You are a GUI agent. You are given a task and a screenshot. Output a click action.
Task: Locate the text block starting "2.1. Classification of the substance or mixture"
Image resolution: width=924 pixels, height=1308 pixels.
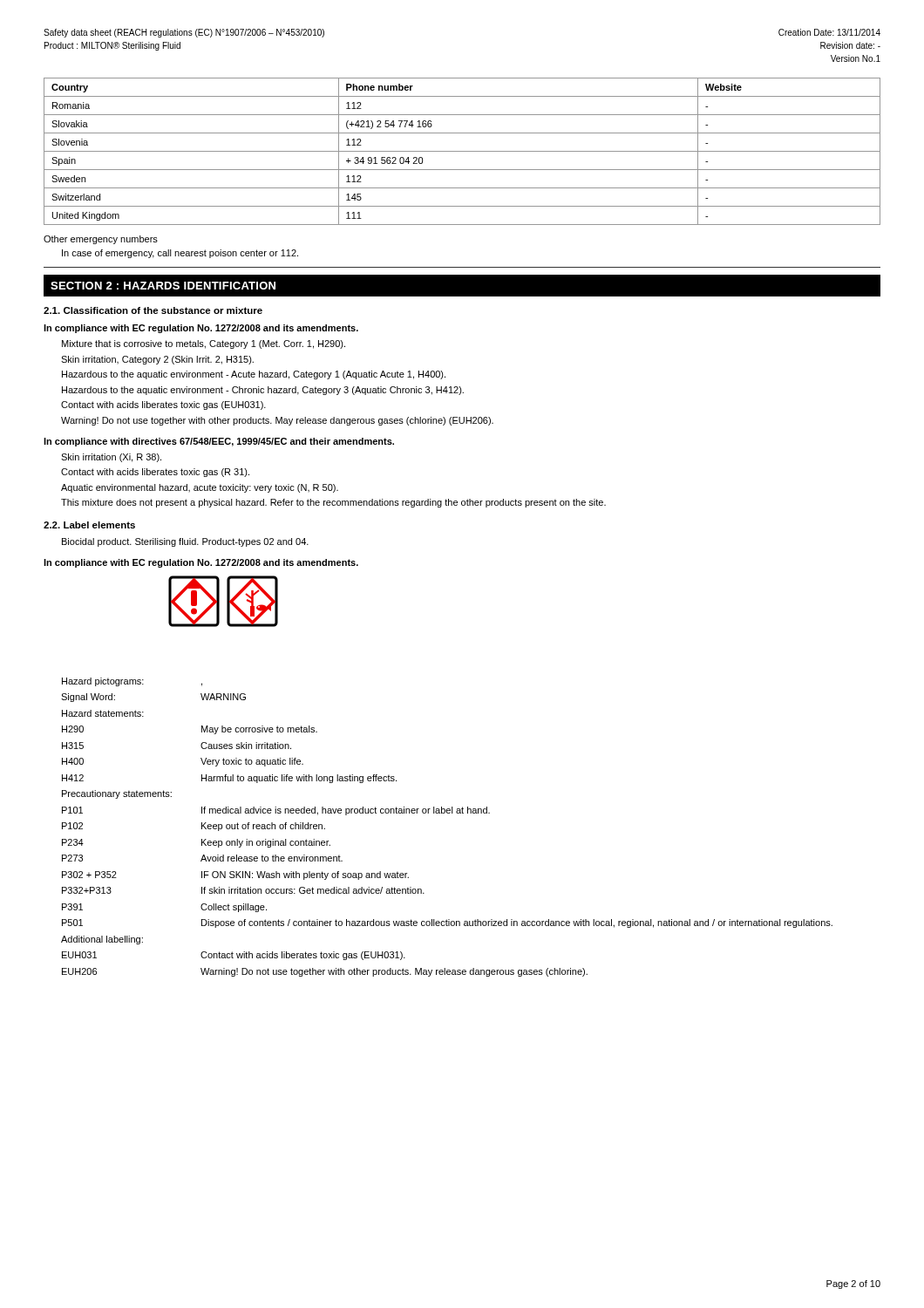click(153, 310)
